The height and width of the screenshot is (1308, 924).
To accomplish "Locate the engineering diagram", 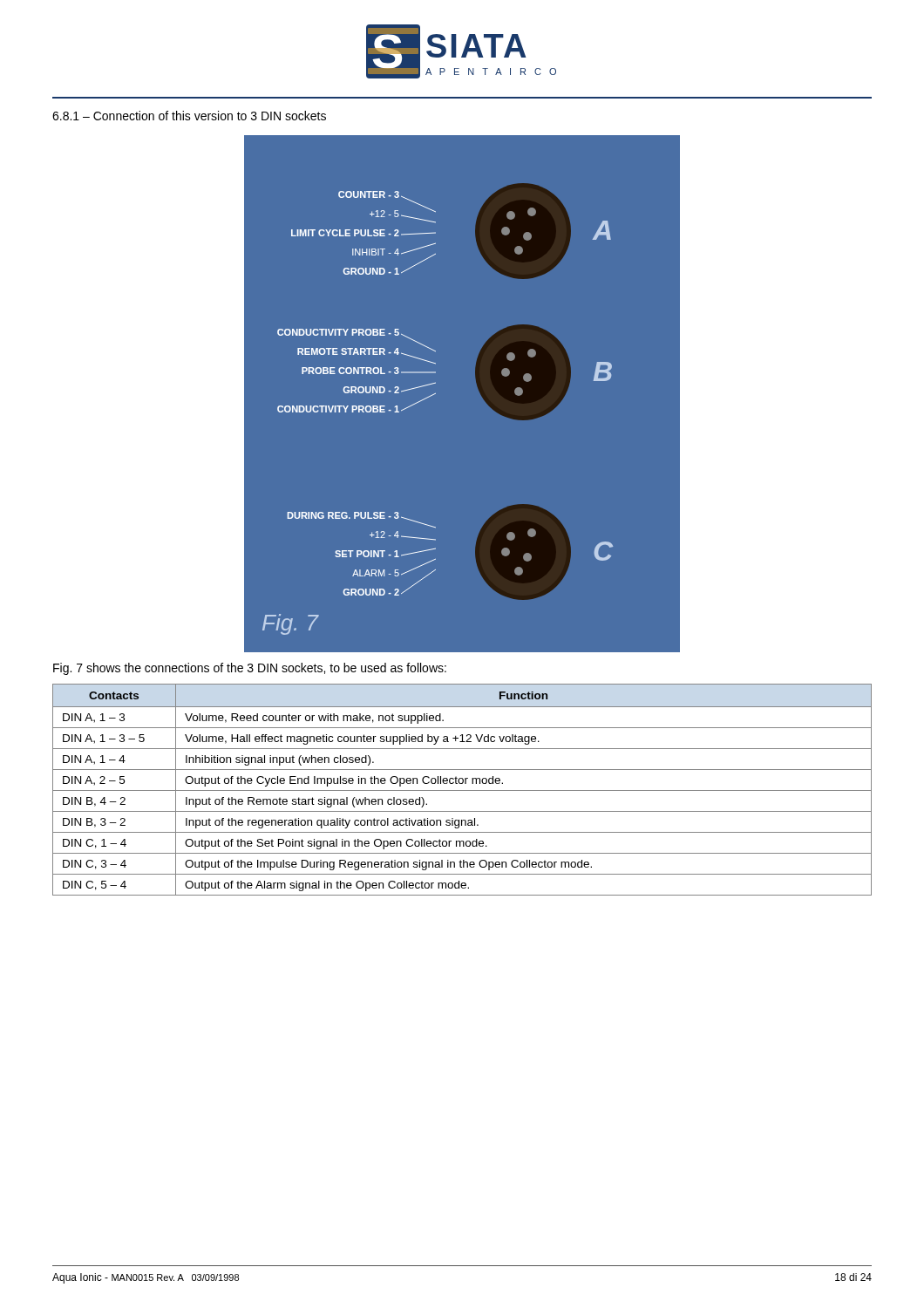I will (462, 394).
